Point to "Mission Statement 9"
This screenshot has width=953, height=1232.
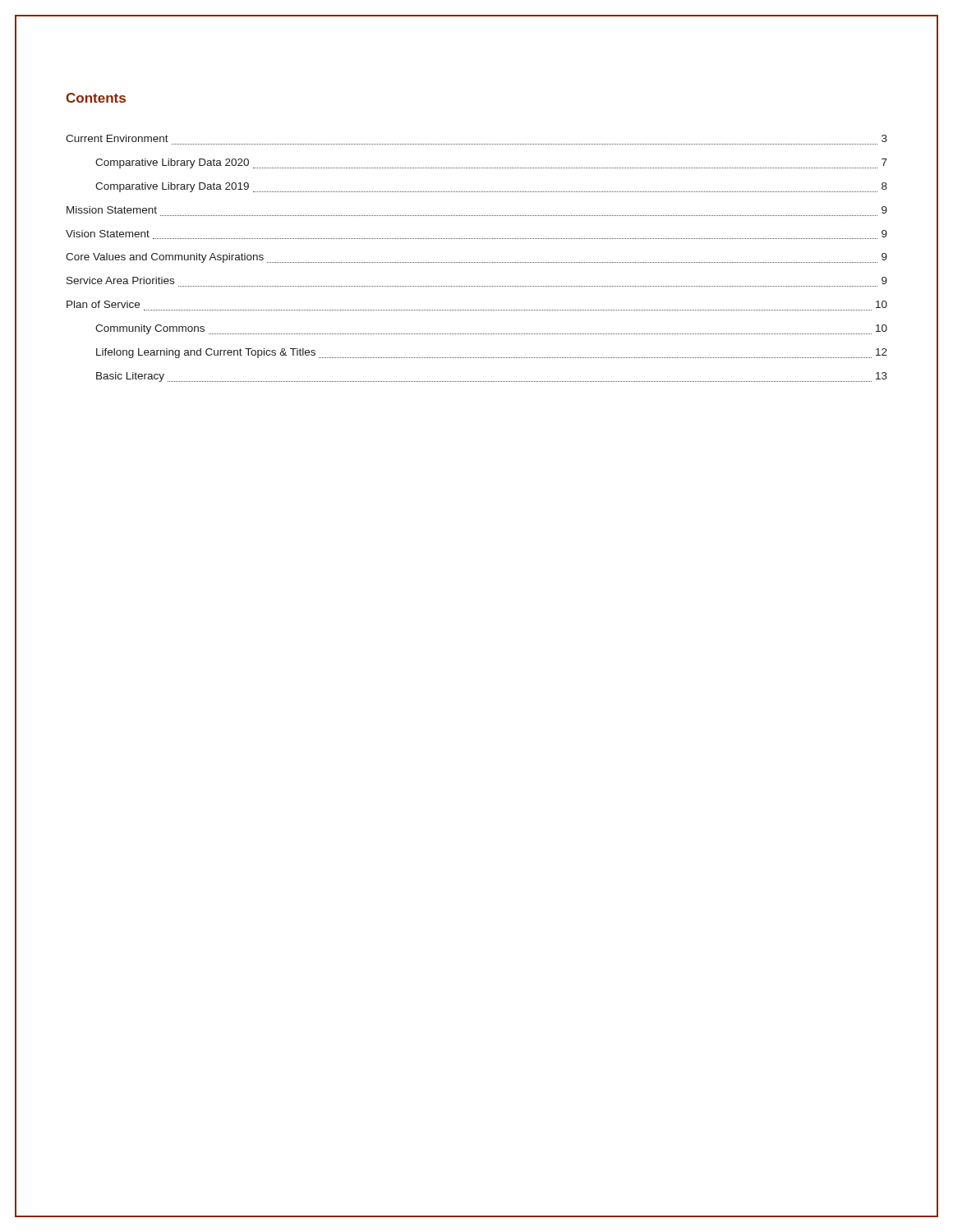tap(476, 210)
